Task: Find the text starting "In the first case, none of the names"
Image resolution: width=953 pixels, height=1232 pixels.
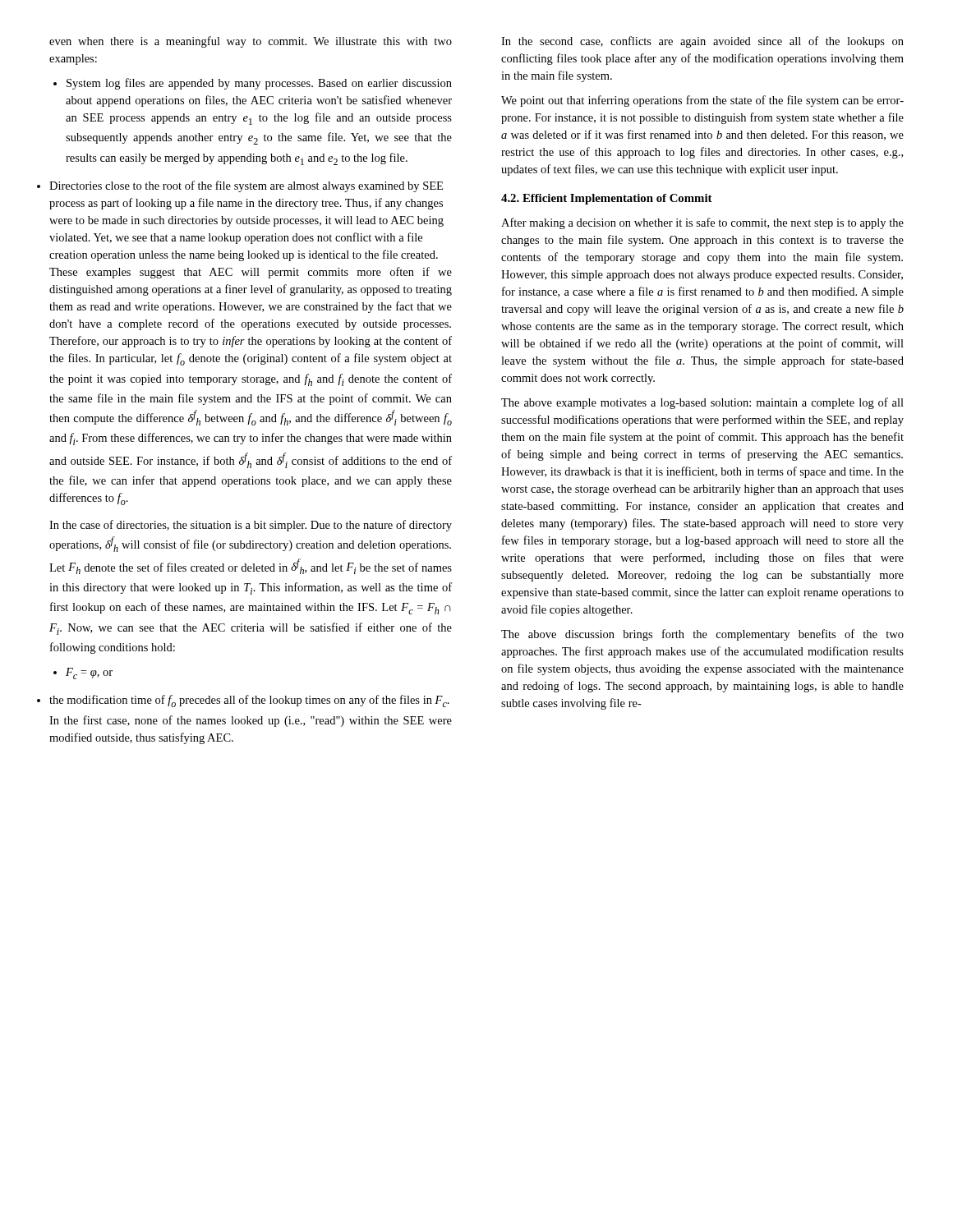Action: tap(251, 729)
